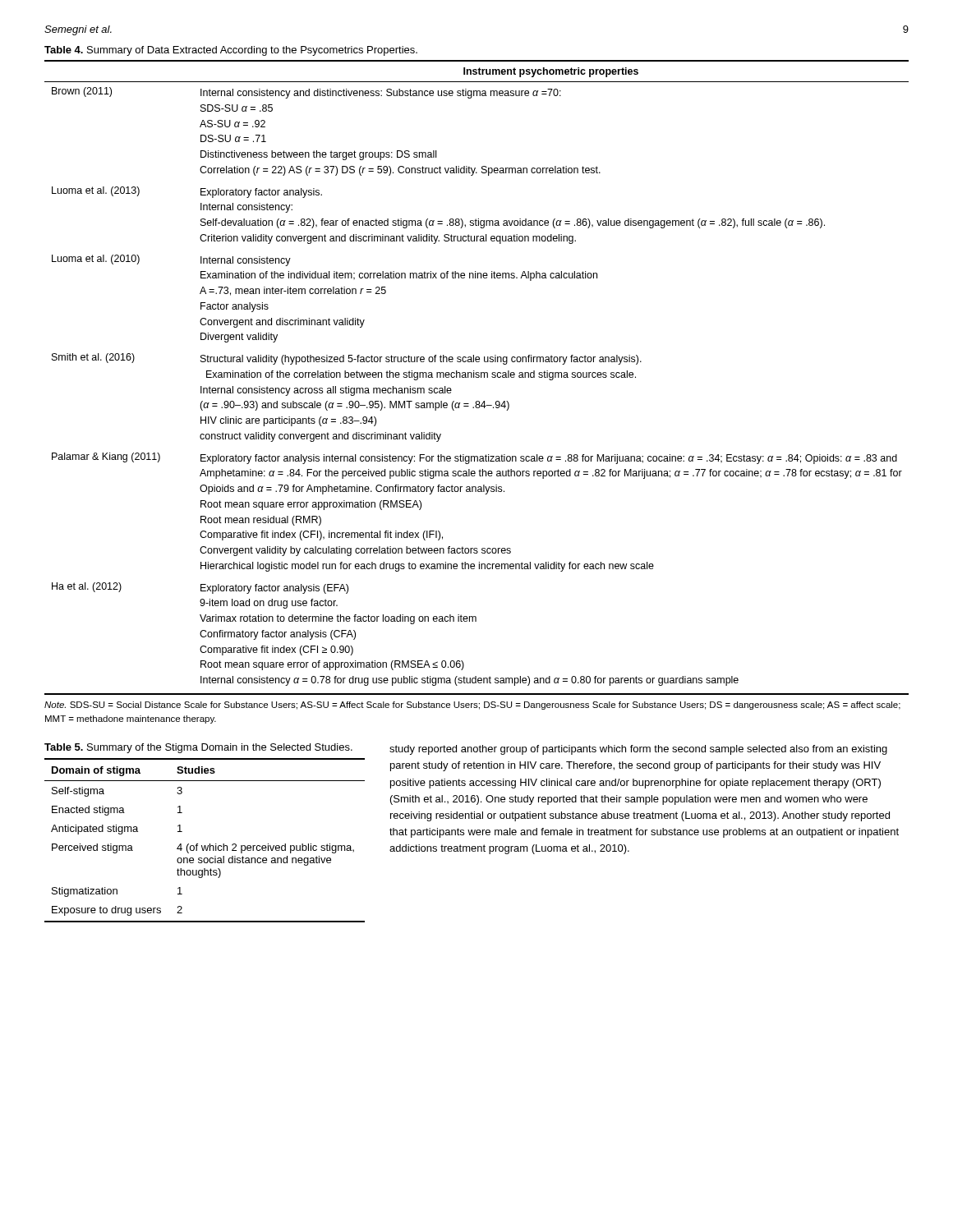The width and height of the screenshot is (953, 1232).
Task: Select the footnote that says "Note. SDS-SU = Social Distance"
Action: click(x=473, y=712)
